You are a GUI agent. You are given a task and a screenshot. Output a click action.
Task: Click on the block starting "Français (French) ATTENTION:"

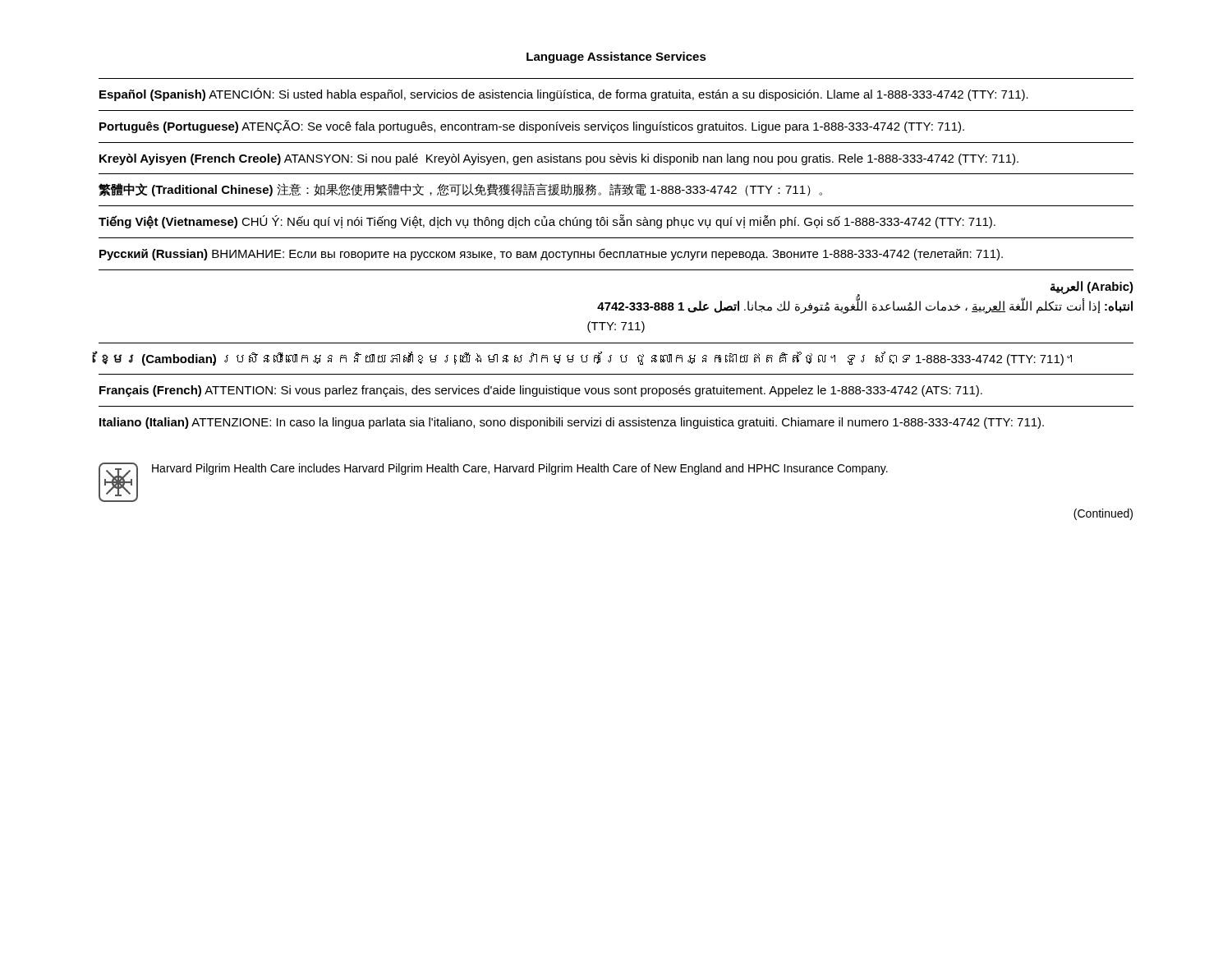coord(541,390)
